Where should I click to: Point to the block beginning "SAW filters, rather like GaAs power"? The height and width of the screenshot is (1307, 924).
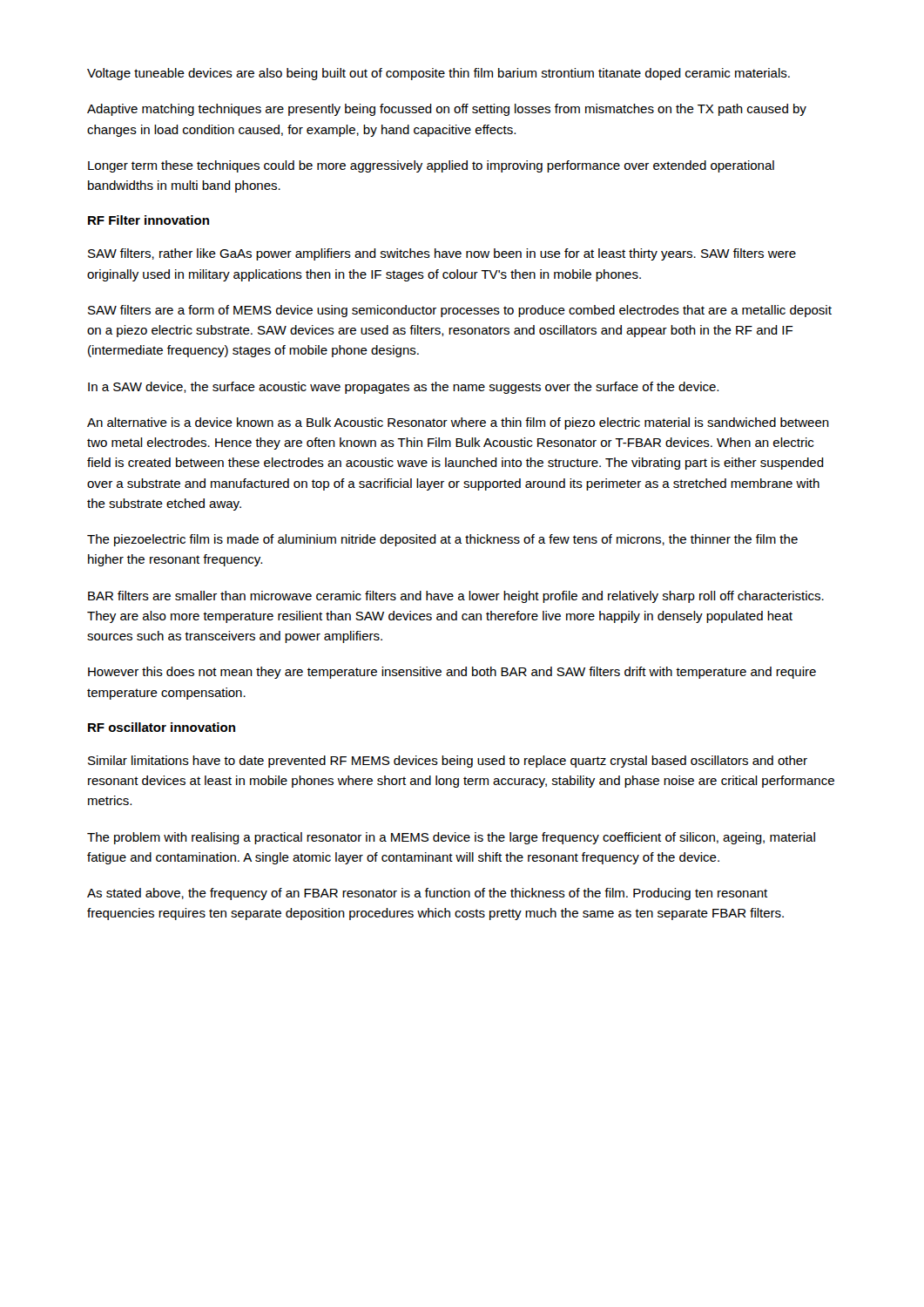tap(442, 263)
